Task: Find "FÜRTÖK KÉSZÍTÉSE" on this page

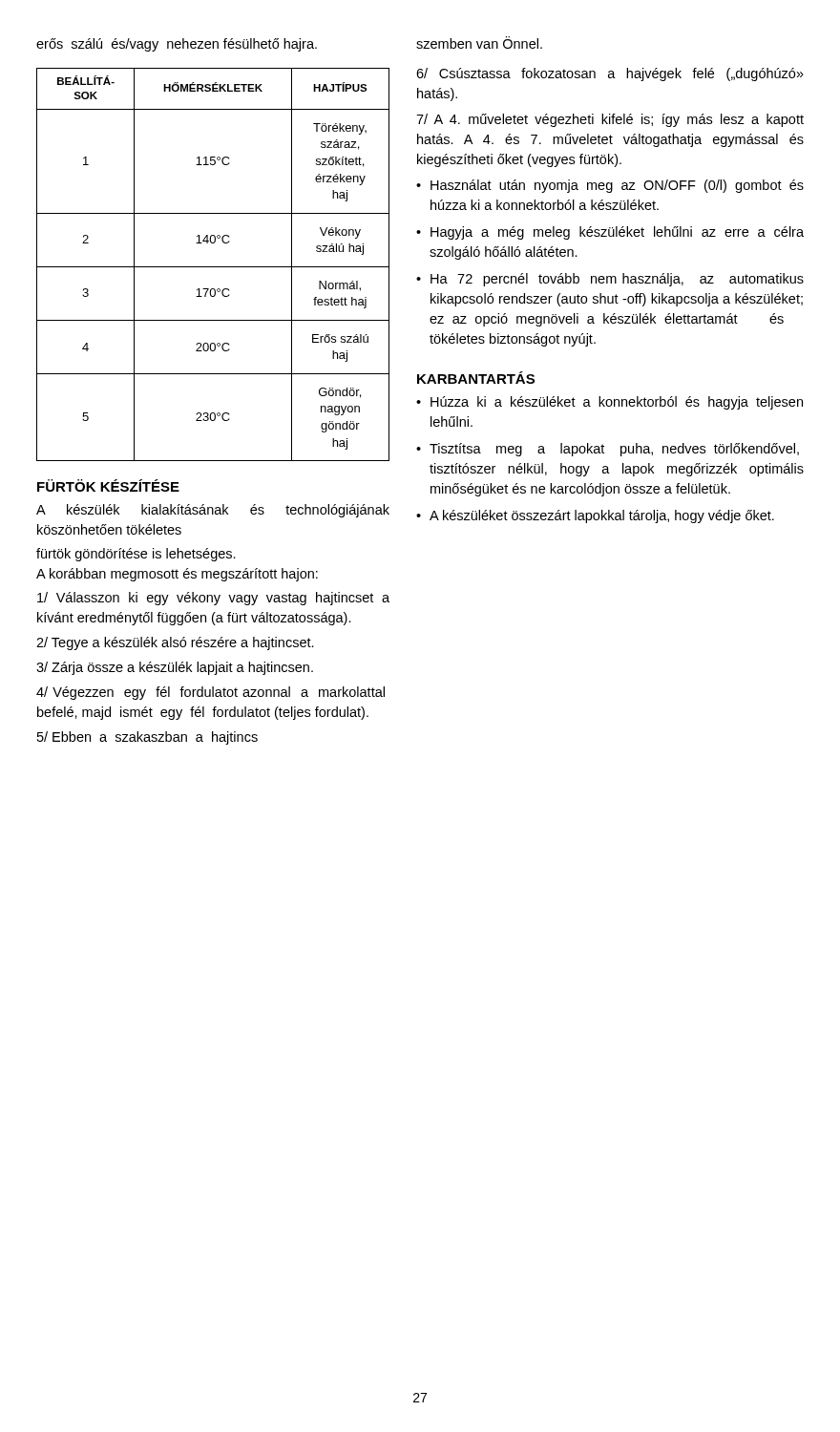Action: tap(108, 487)
